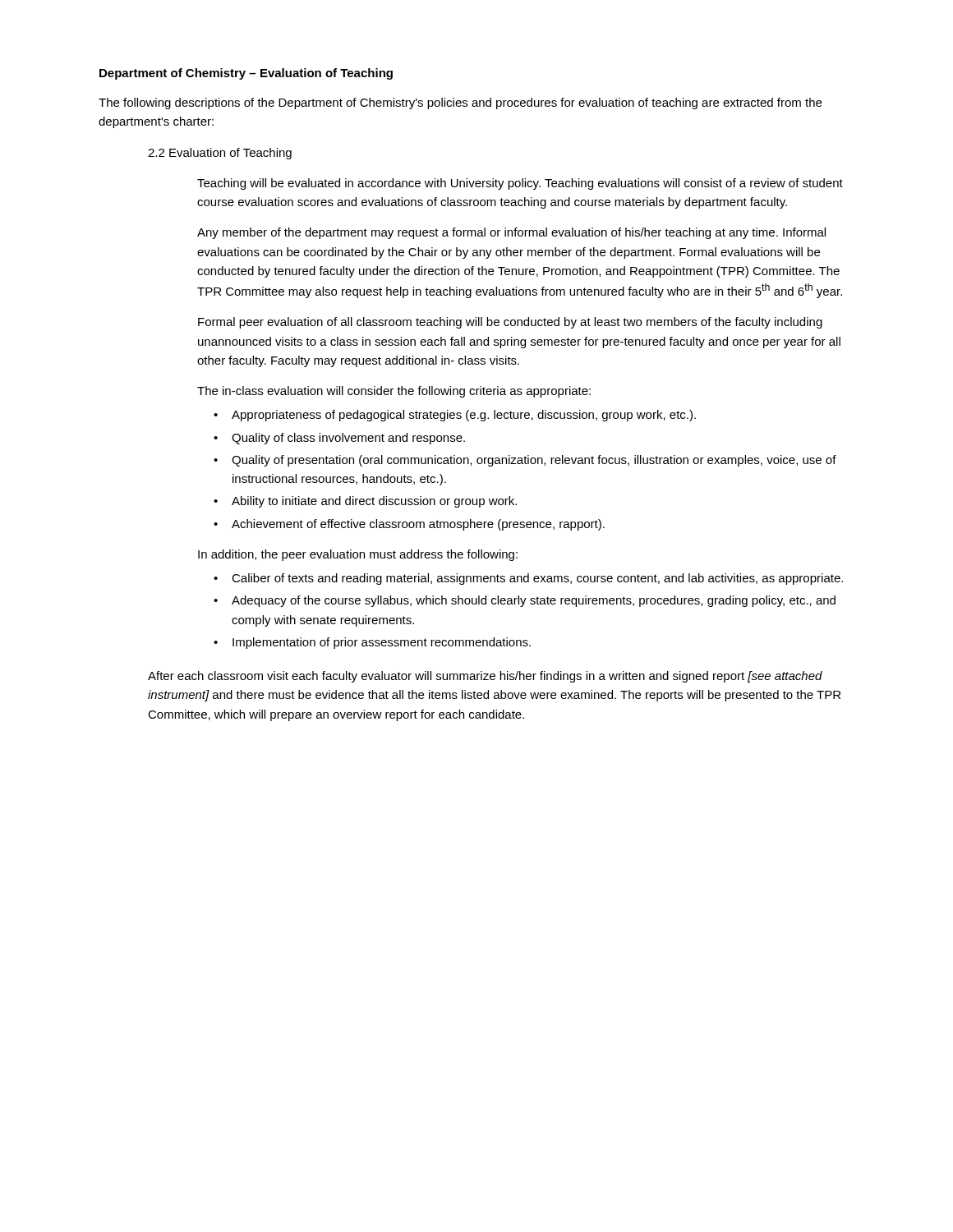The width and height of the screenshot is (953, 1232).
Task: Find the block on this page that starts "Formal peer evaluation of all classroom"
Action: (x=519, y=341)
